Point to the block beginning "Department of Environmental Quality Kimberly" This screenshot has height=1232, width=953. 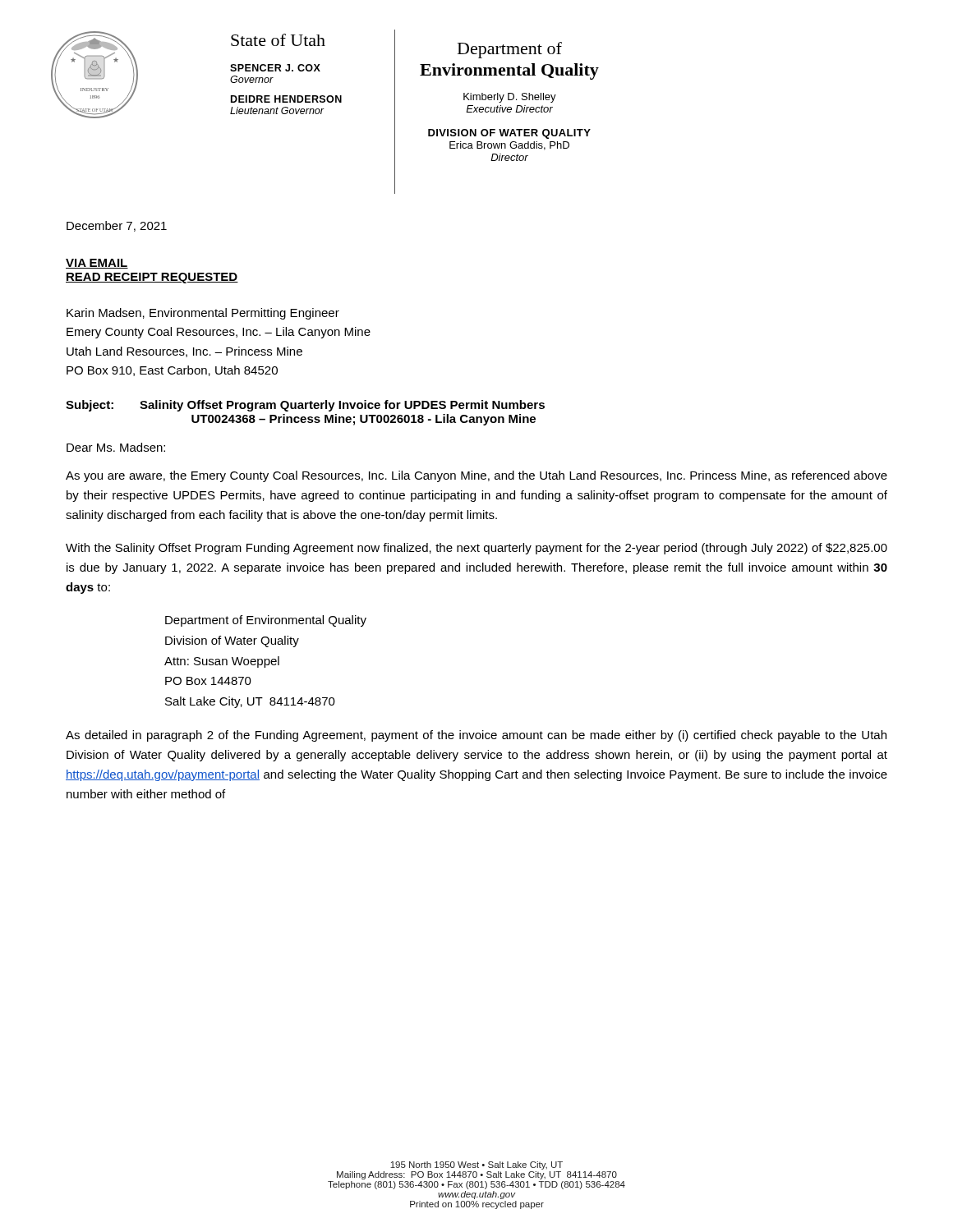tap(509, 101)
